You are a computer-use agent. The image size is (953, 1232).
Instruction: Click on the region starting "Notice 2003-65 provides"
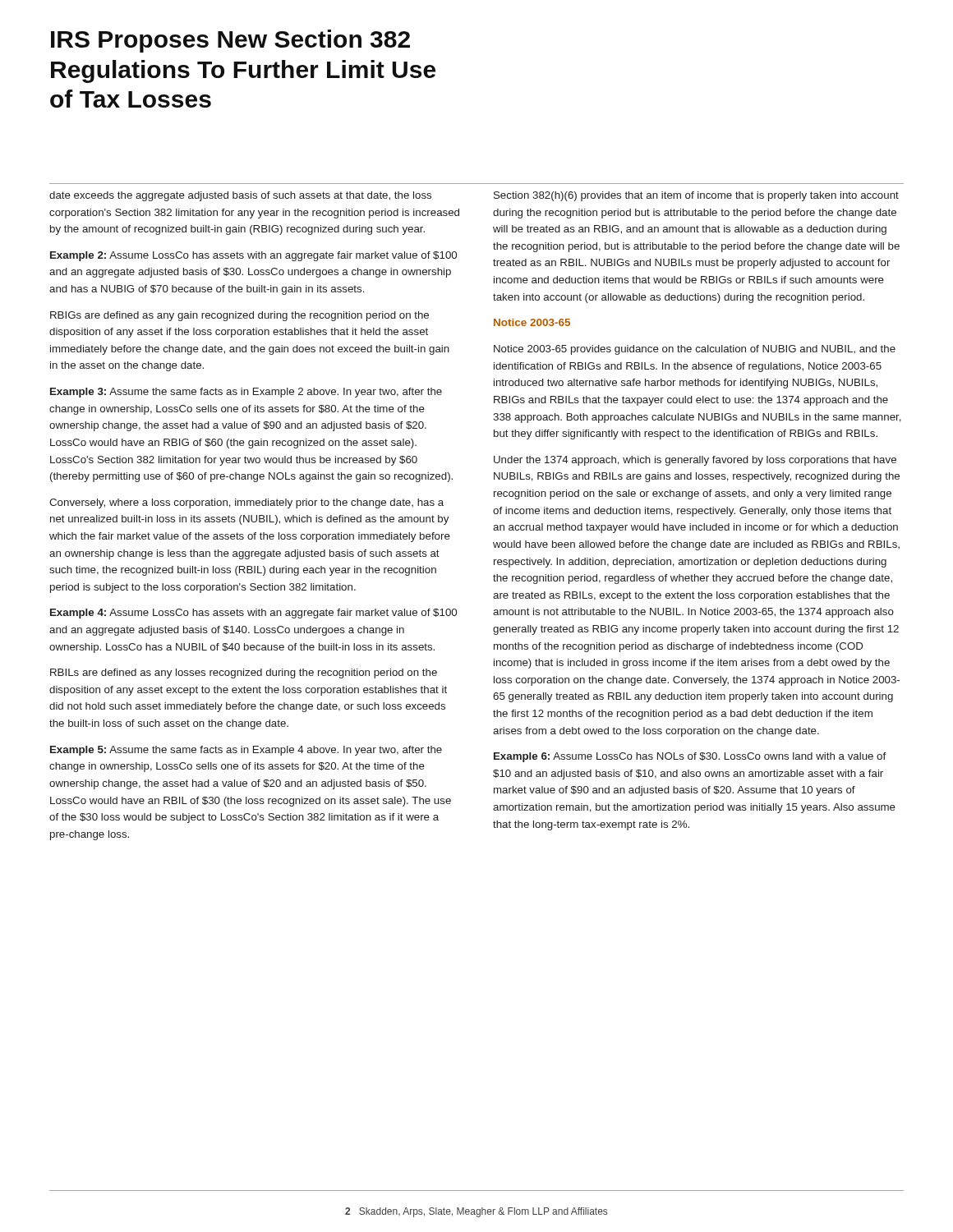click(698, 392)
